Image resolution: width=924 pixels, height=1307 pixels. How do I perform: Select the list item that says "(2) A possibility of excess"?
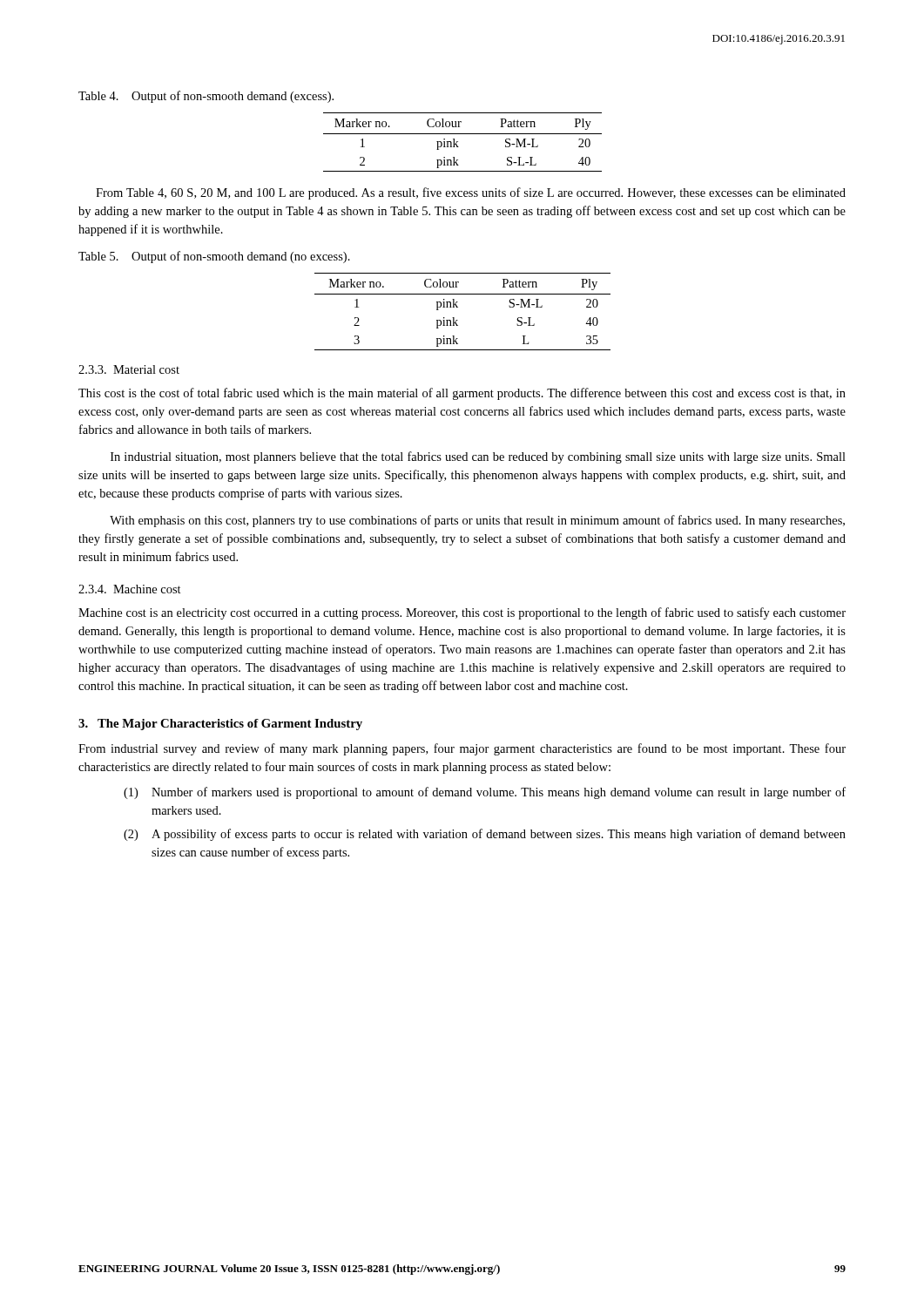485,844
